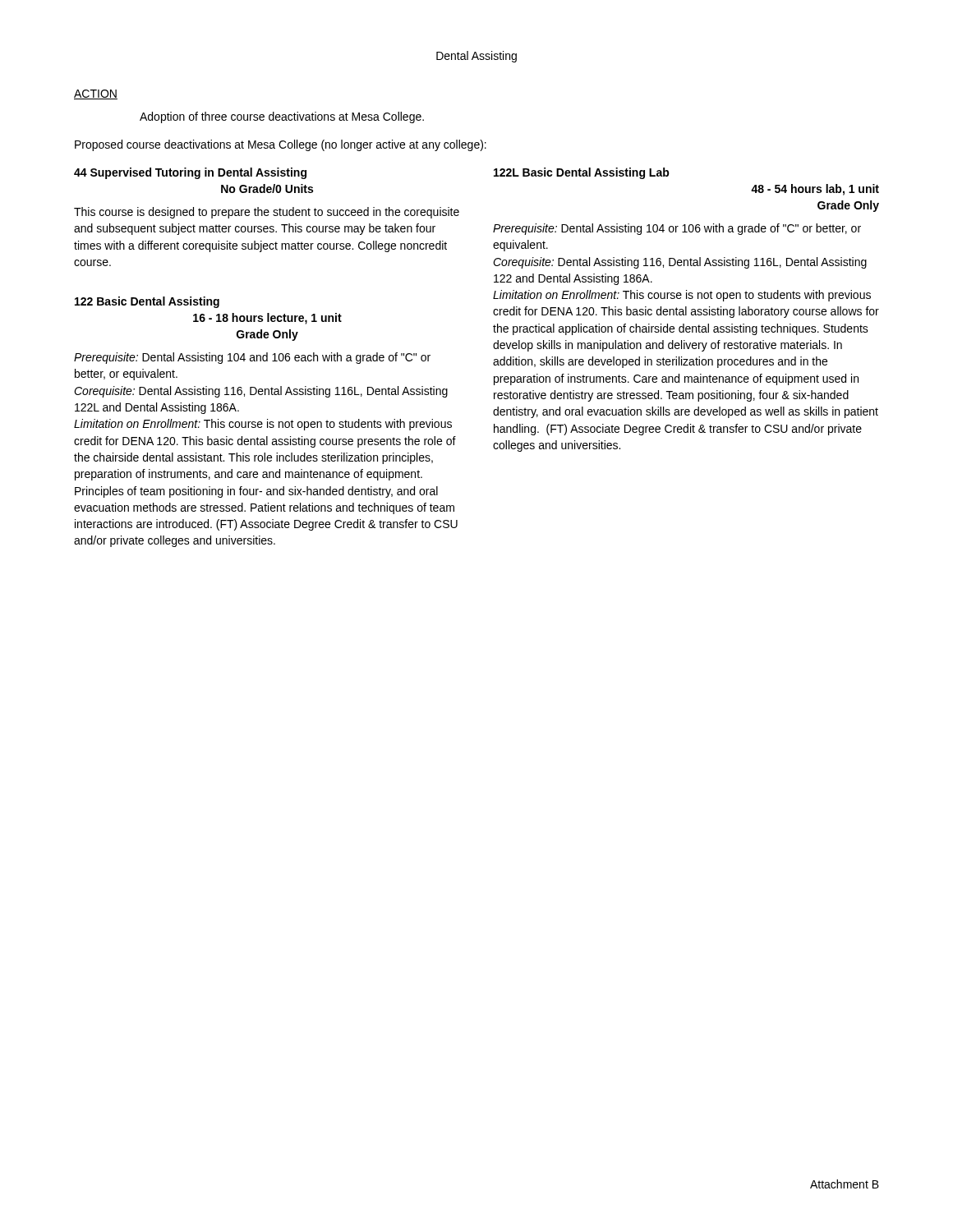This screenshot has width=953, height=1232.
Task: Locate the block of text that opens with "Proposed course deactivations at"
Action: pyautogui.click(x=280, y=145)
